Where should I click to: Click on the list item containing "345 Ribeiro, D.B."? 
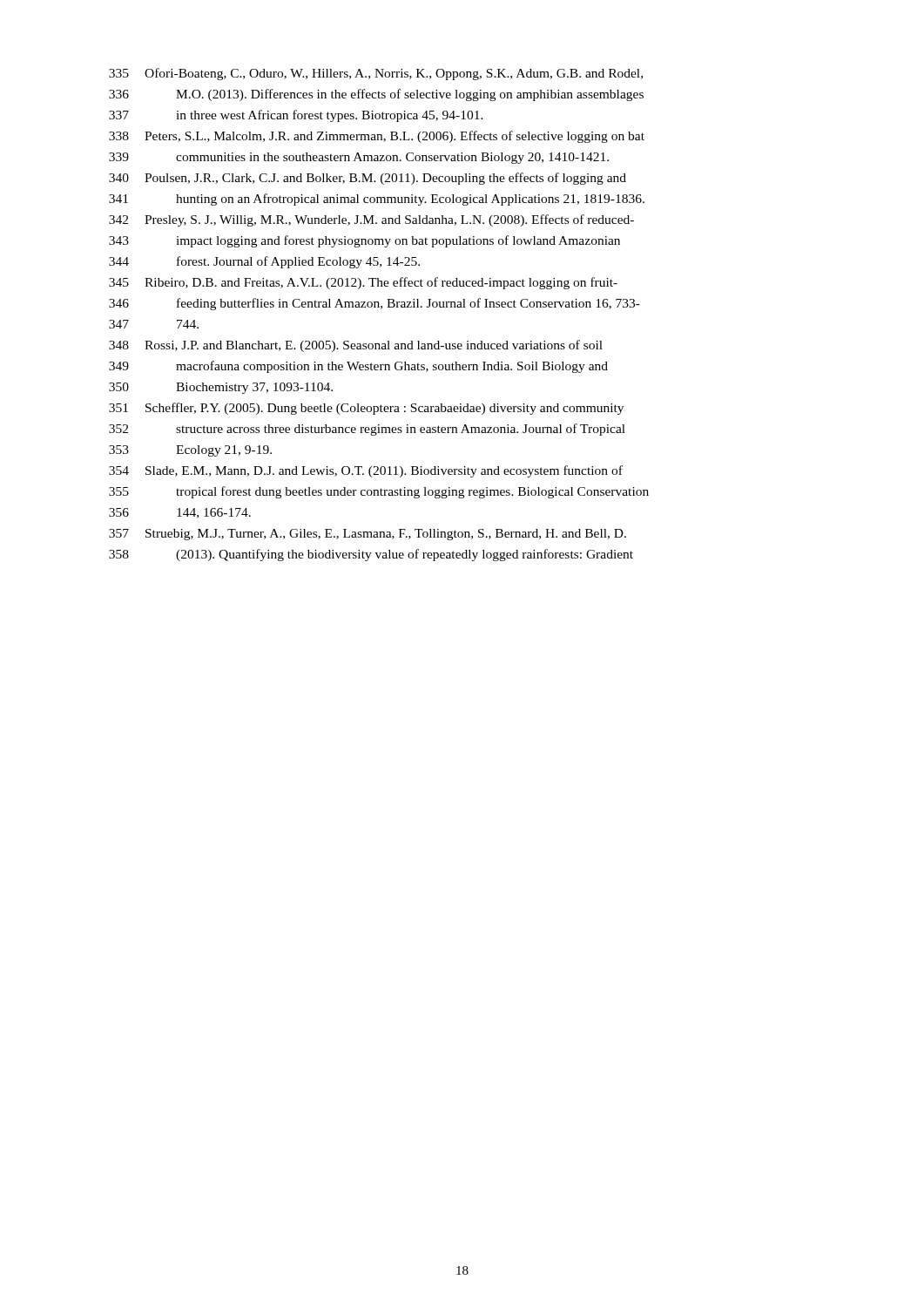coord(462,303)
